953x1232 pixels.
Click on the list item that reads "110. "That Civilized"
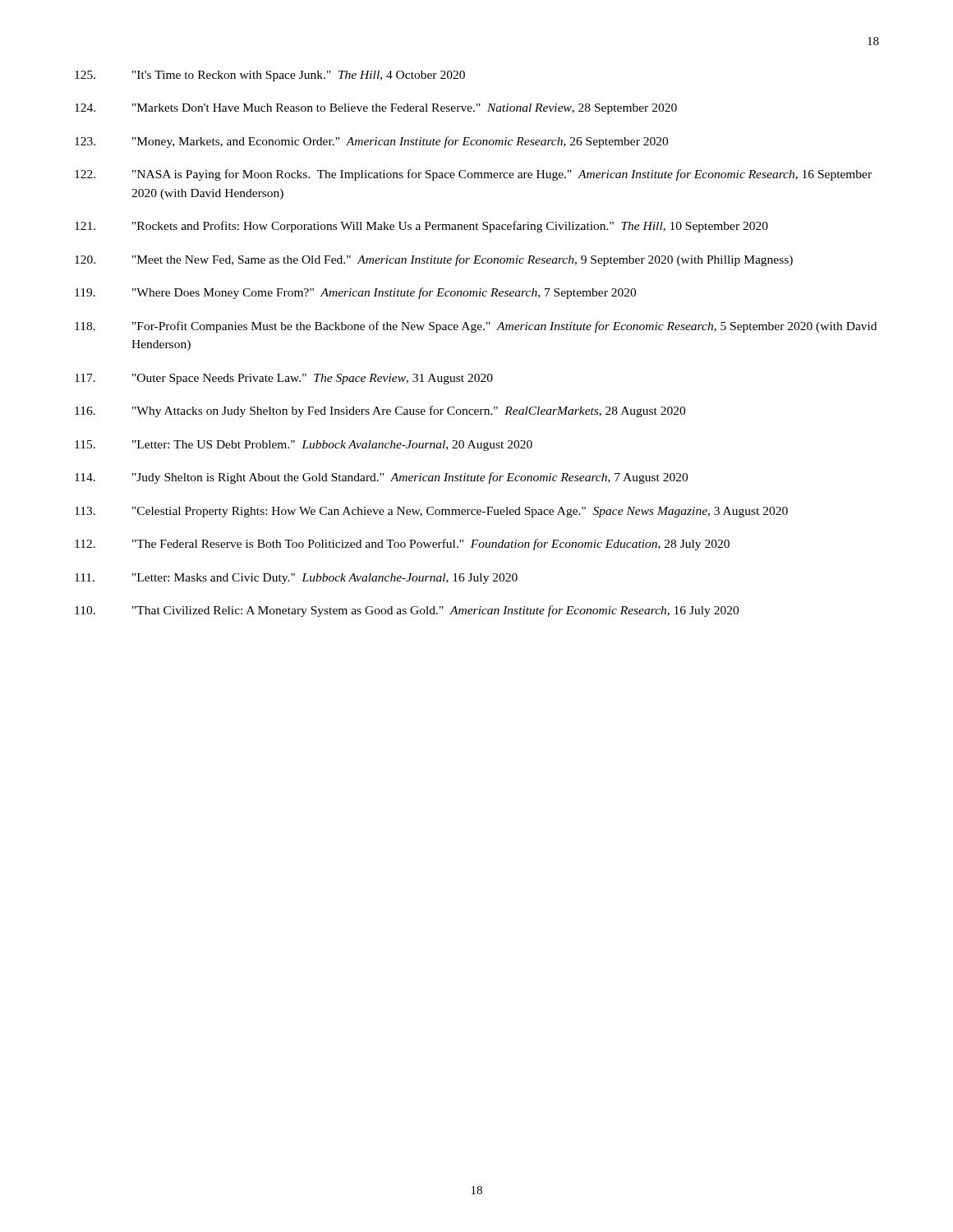[476, 610]
